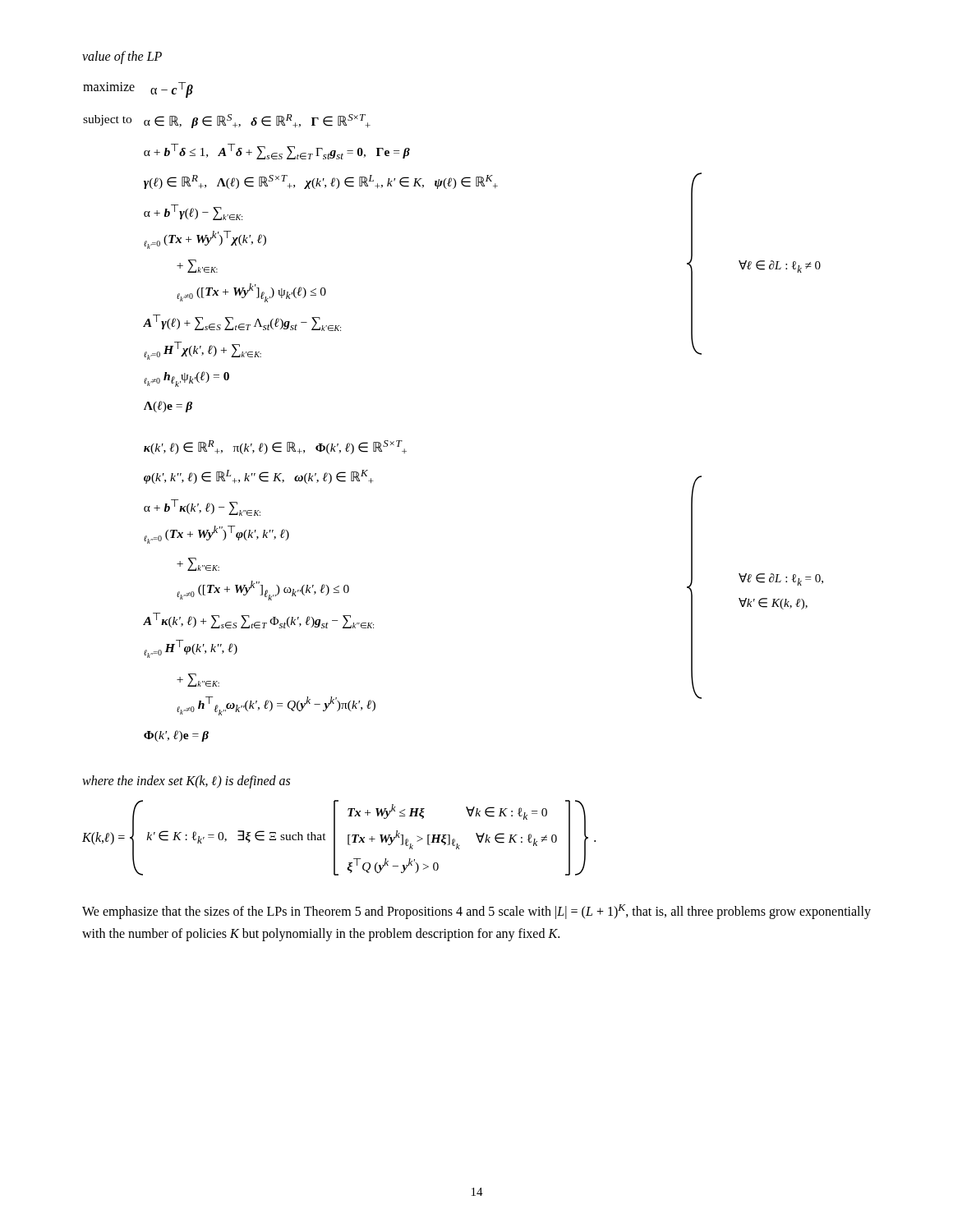The image size is (953, 1232).
Task: Point to the block starting "where the index set"
Action: pos(186,781)
